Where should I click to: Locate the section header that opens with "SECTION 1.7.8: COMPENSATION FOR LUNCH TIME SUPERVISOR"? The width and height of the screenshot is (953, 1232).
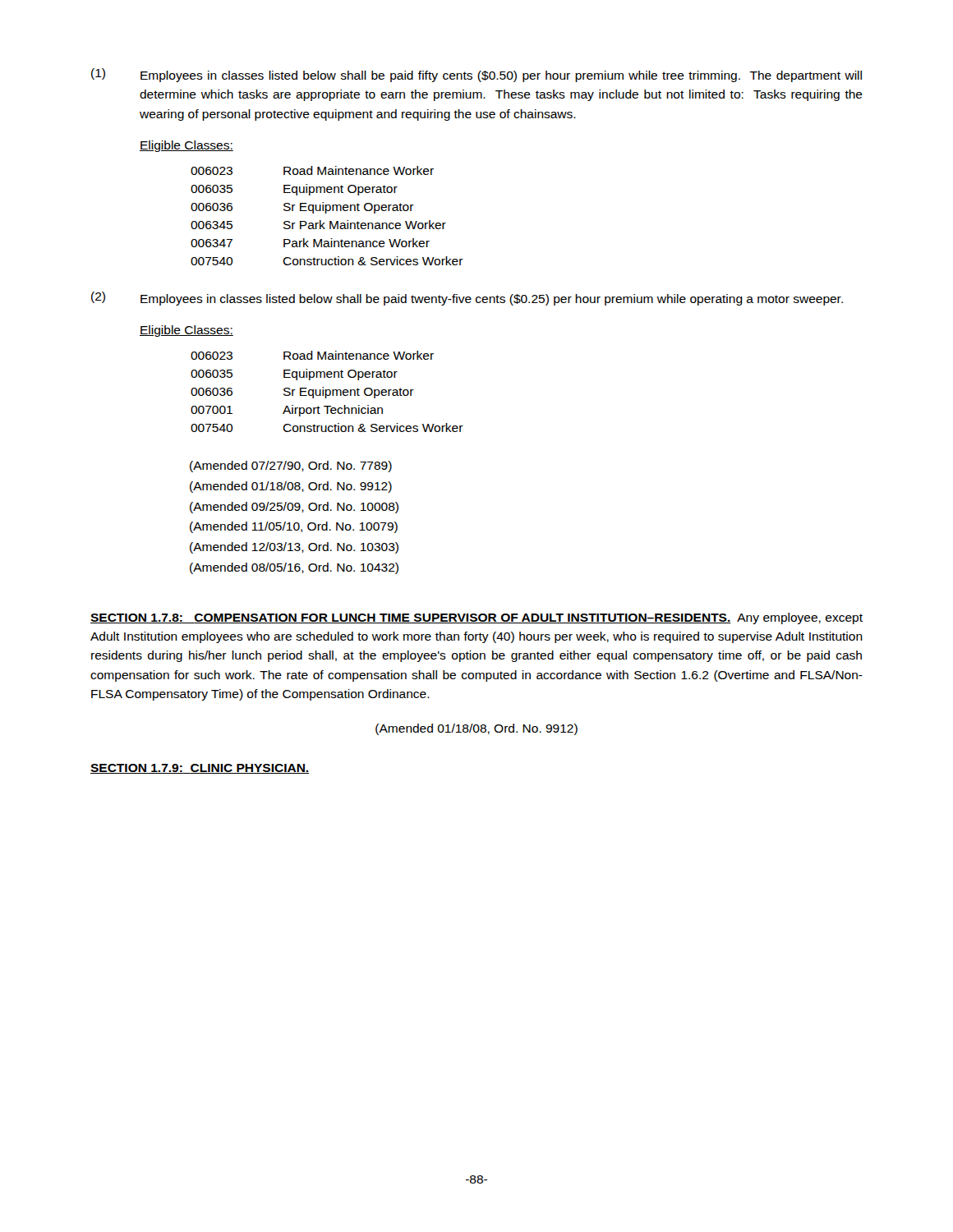point(476,655)
